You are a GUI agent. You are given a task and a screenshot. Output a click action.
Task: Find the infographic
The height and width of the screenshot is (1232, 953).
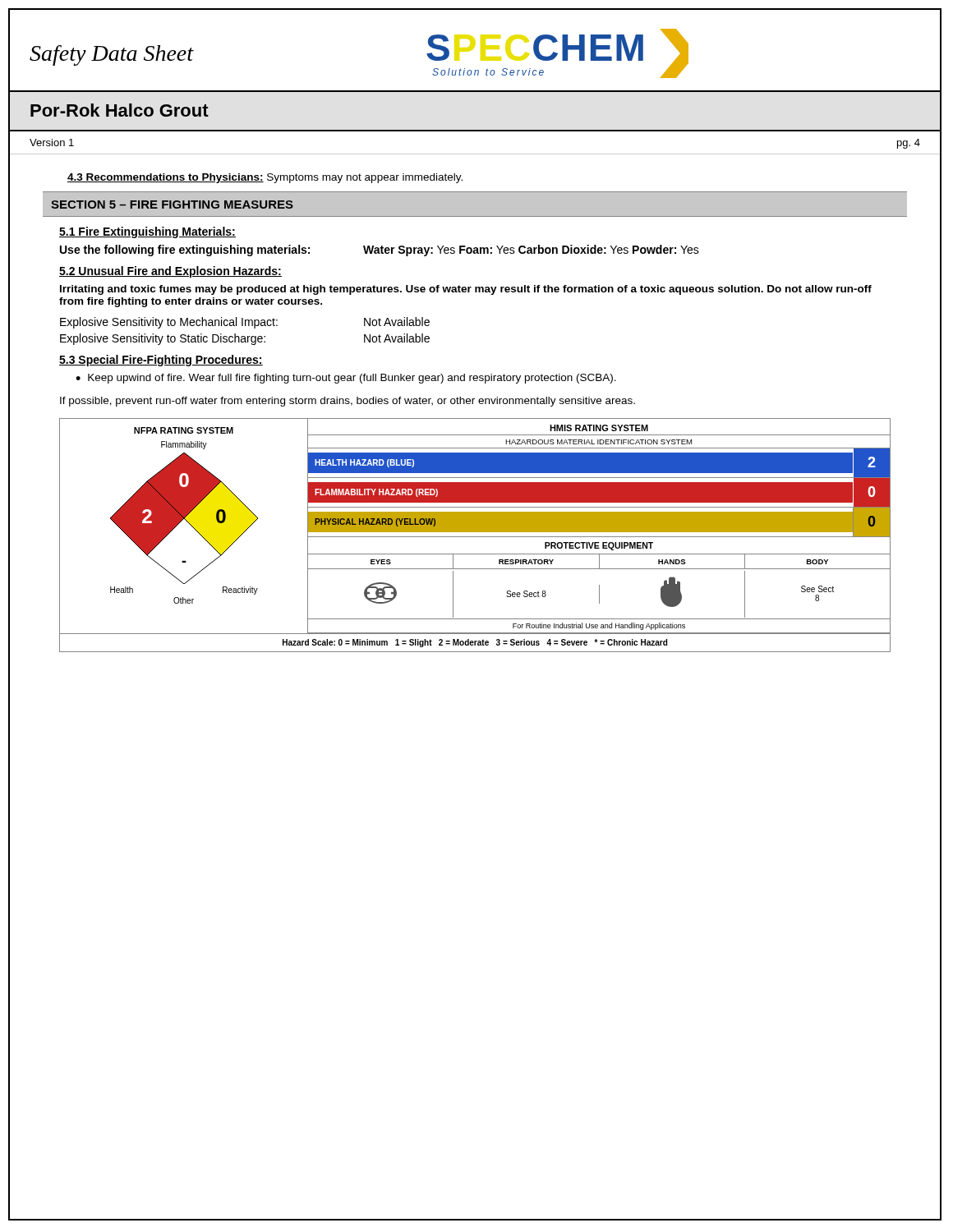(475, 535)
